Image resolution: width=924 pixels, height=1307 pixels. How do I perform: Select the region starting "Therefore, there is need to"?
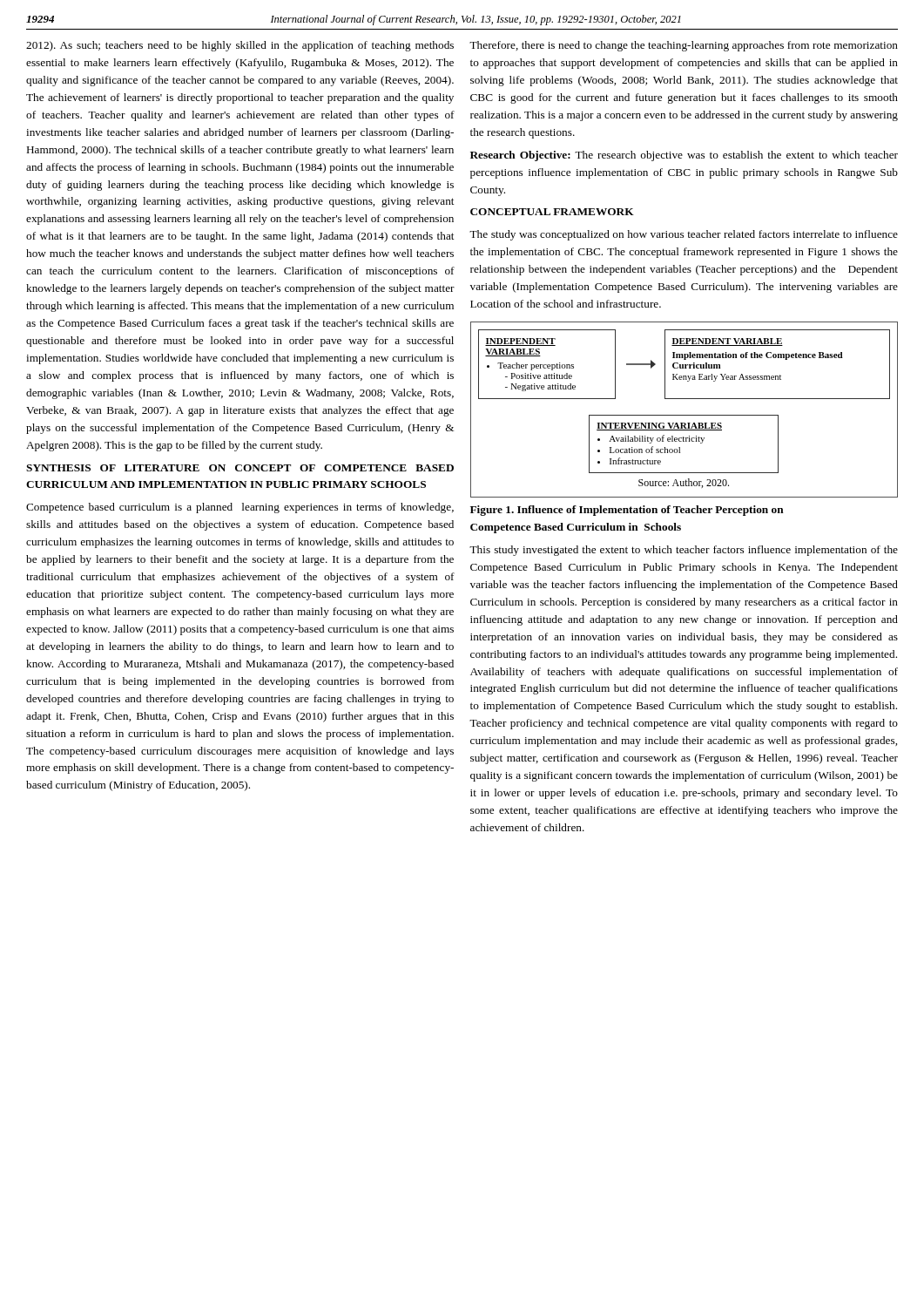[x=684, y=89]
